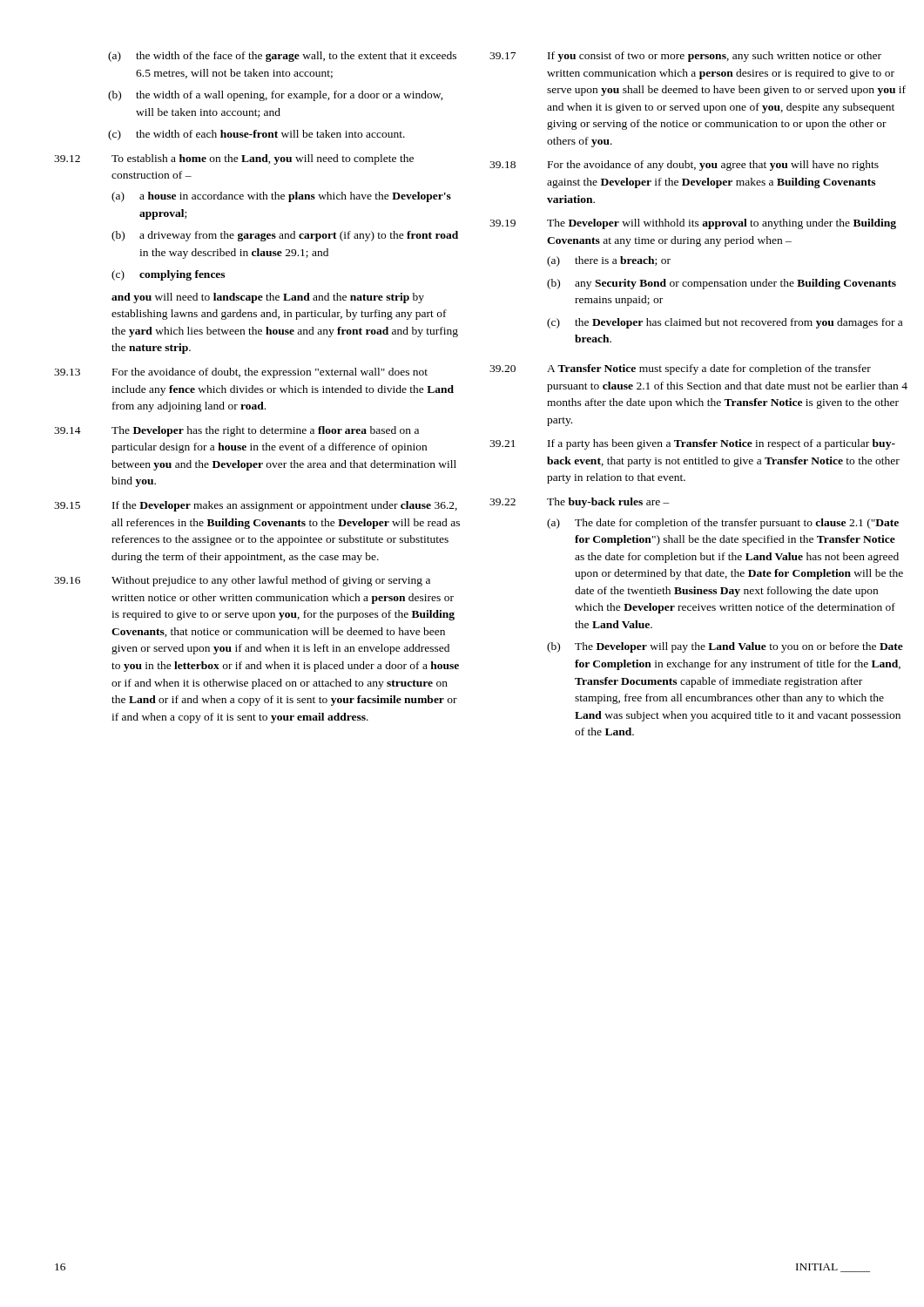
Task: Navigate to the text starting "39.16 Without prejudice to any other lawful method"
Action: [x=258, y=648]
